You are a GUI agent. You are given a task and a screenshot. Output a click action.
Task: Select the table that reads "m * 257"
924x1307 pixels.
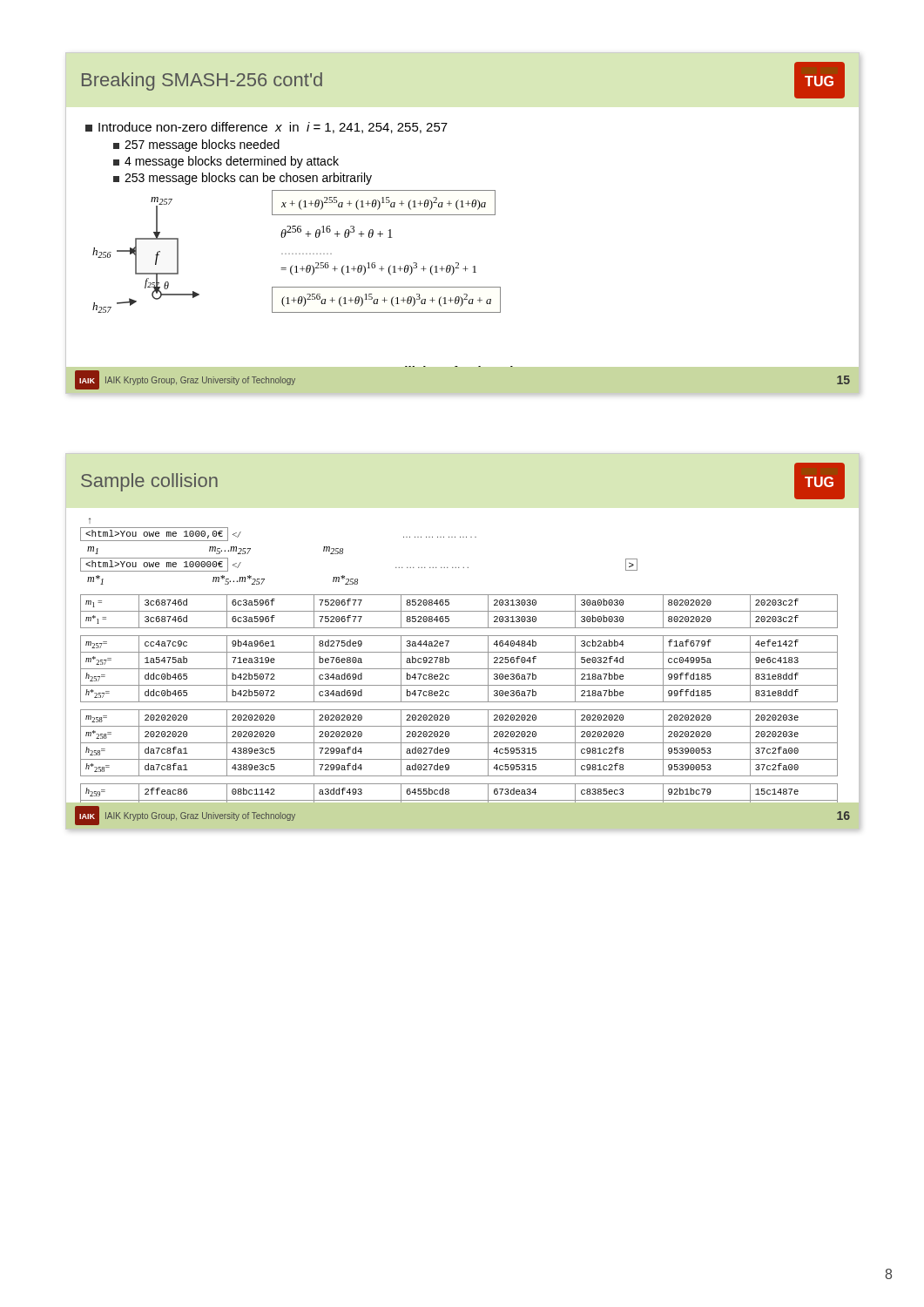(462, 706)
